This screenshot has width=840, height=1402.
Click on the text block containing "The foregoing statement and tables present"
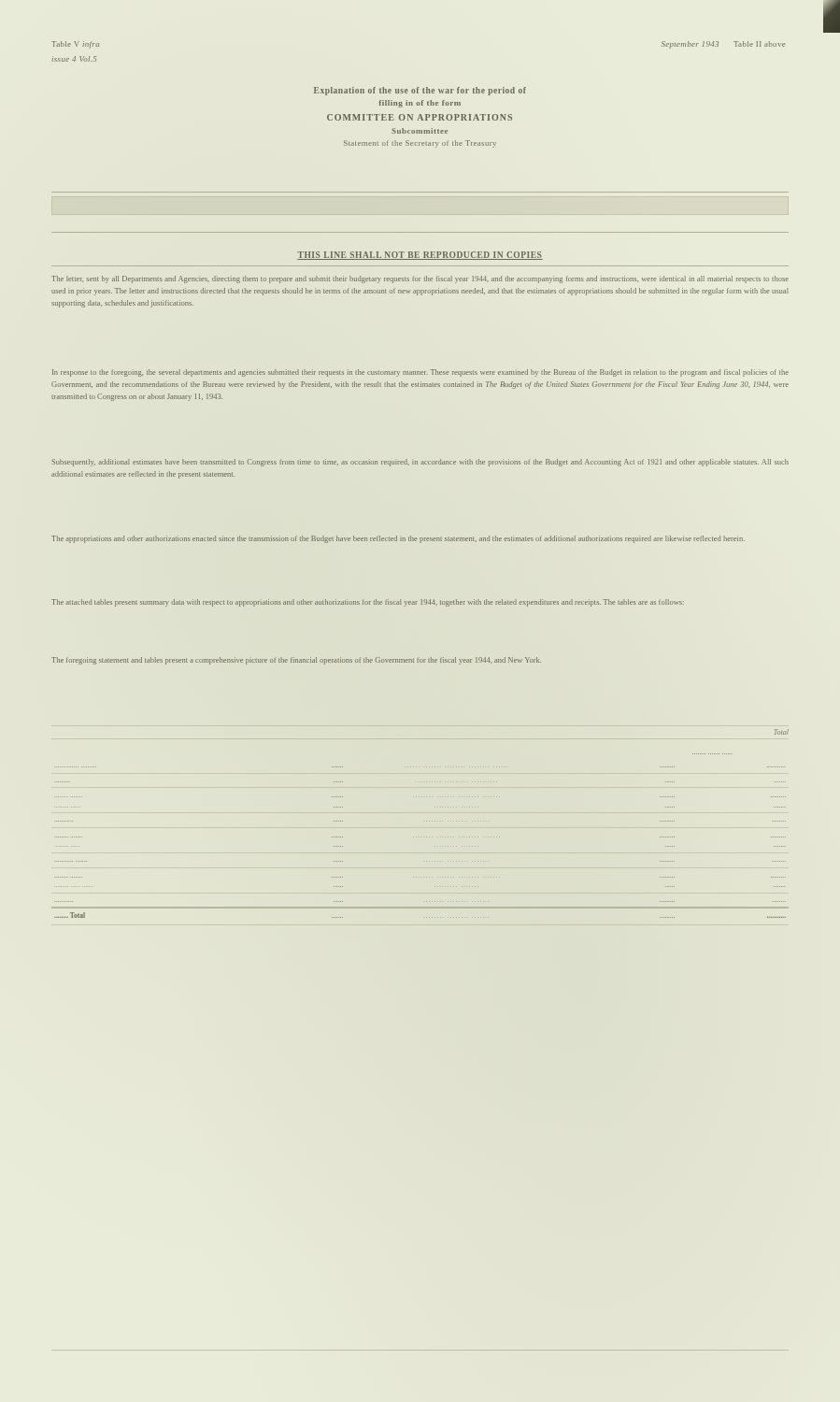click(x=297, y=660)
